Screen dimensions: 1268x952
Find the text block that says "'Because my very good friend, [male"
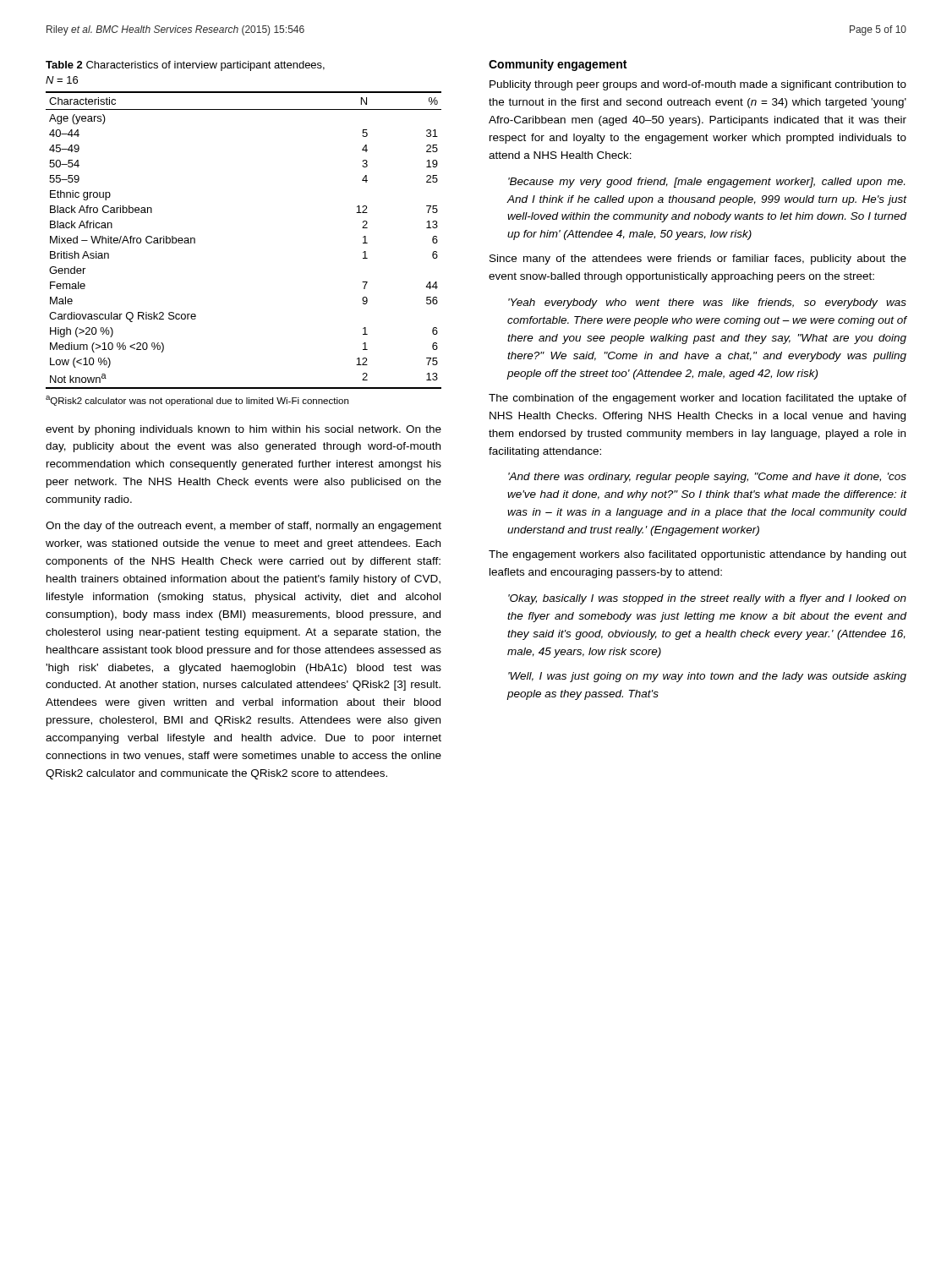coord(707,208)
